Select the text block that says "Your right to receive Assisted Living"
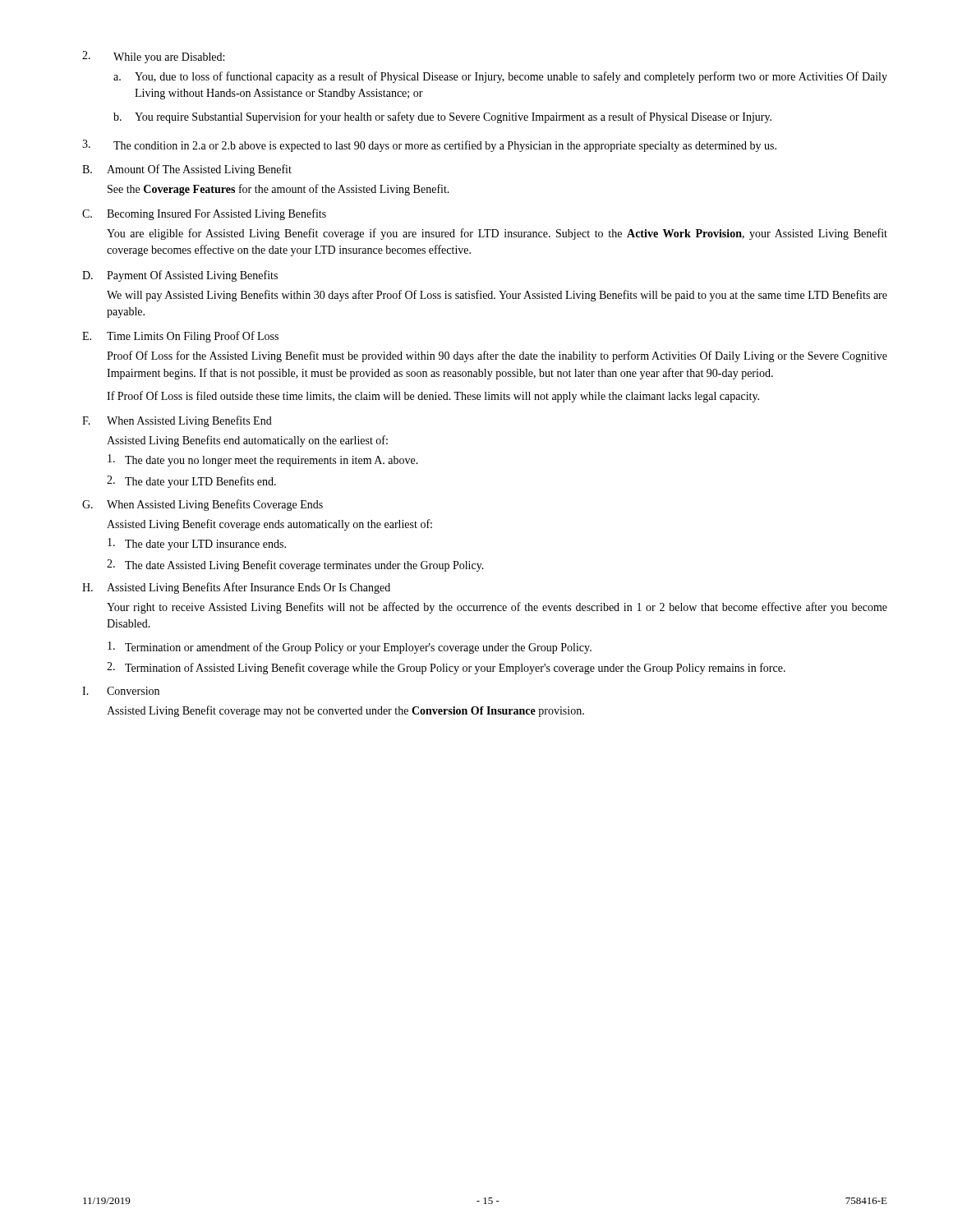Viewport: 953px width, 1232px height. [x=497, y=616]
